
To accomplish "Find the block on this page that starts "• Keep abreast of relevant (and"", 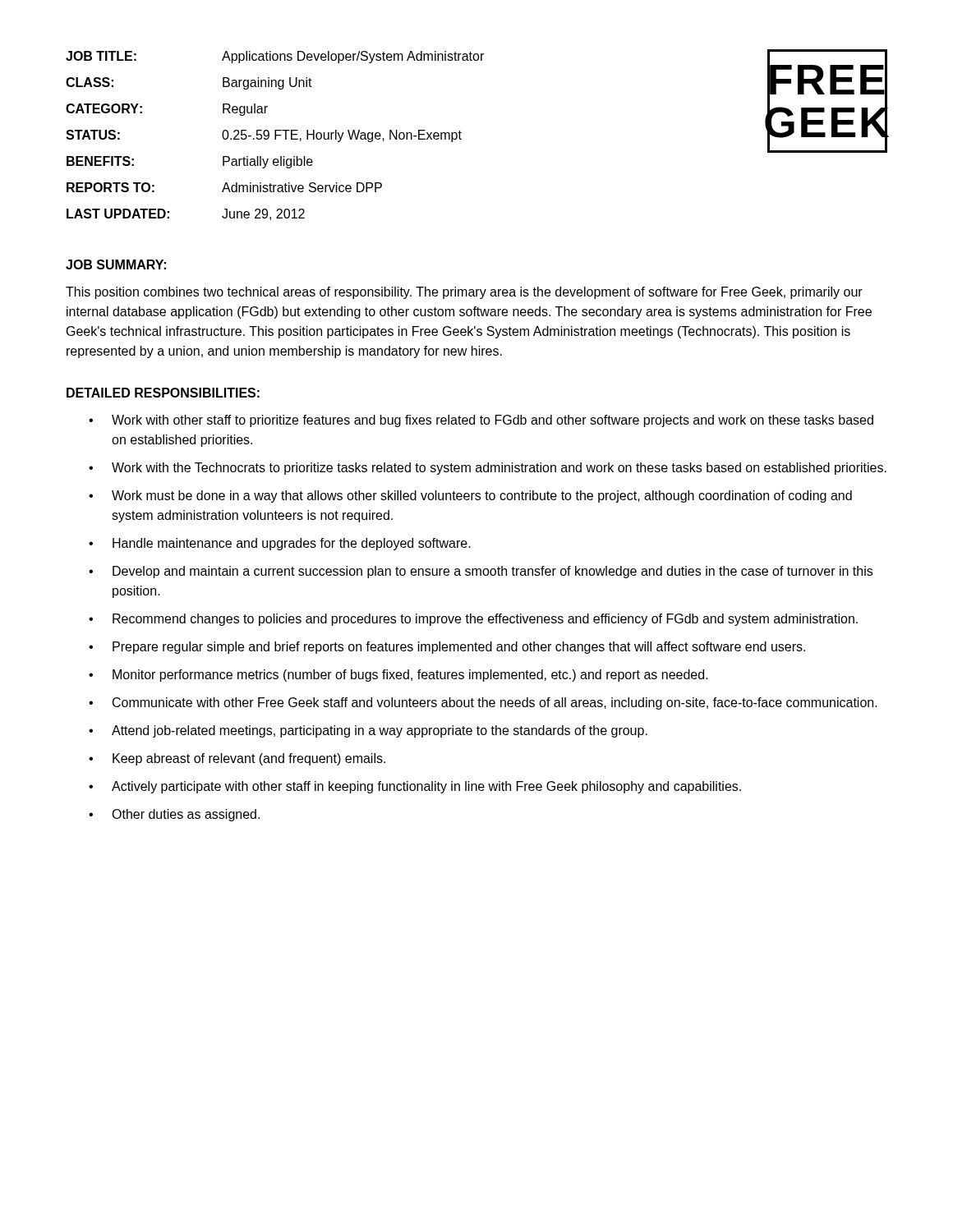I will (x=237, y=759).
